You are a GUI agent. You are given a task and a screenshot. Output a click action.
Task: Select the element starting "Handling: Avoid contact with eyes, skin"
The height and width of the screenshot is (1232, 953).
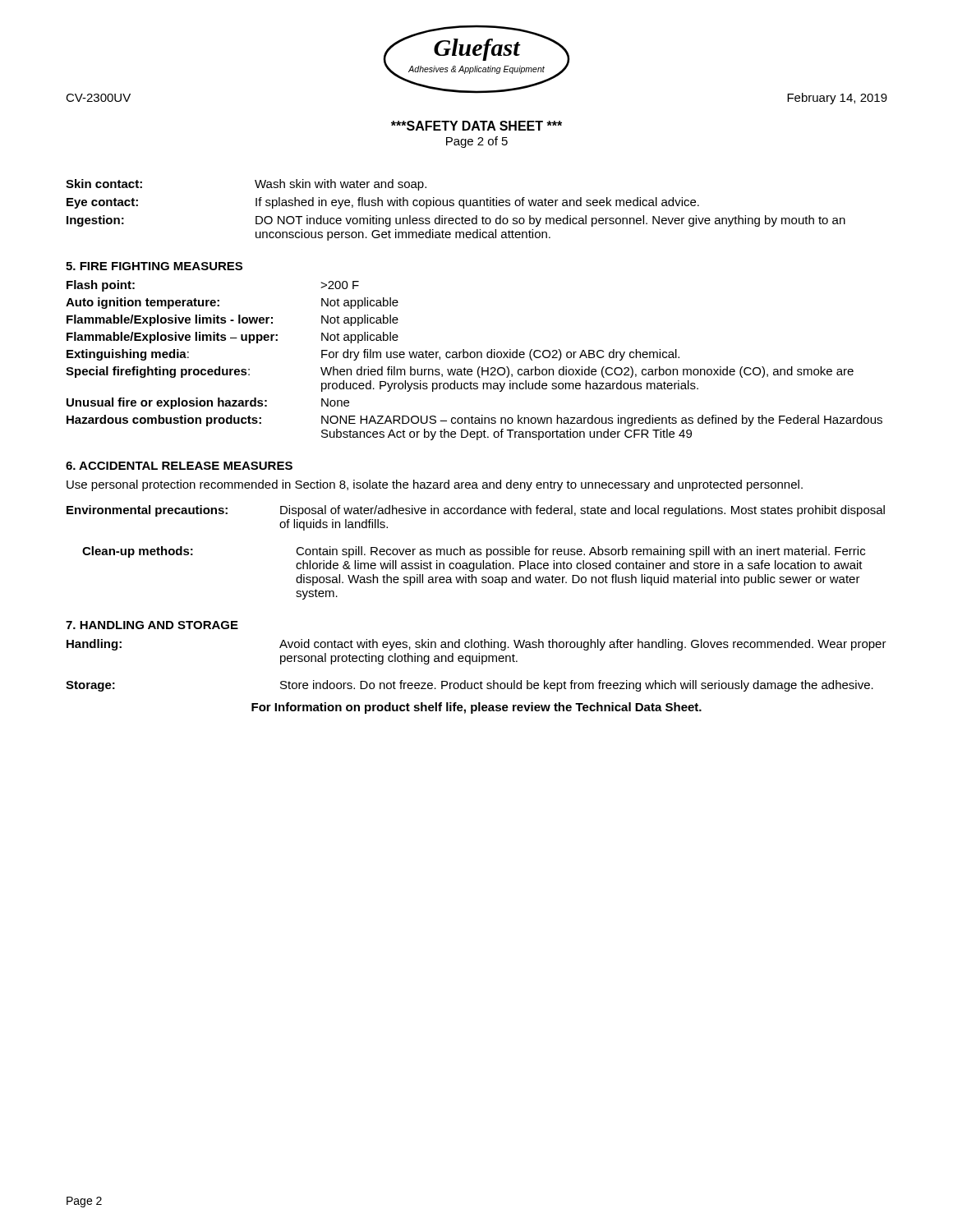pos(476,650)
